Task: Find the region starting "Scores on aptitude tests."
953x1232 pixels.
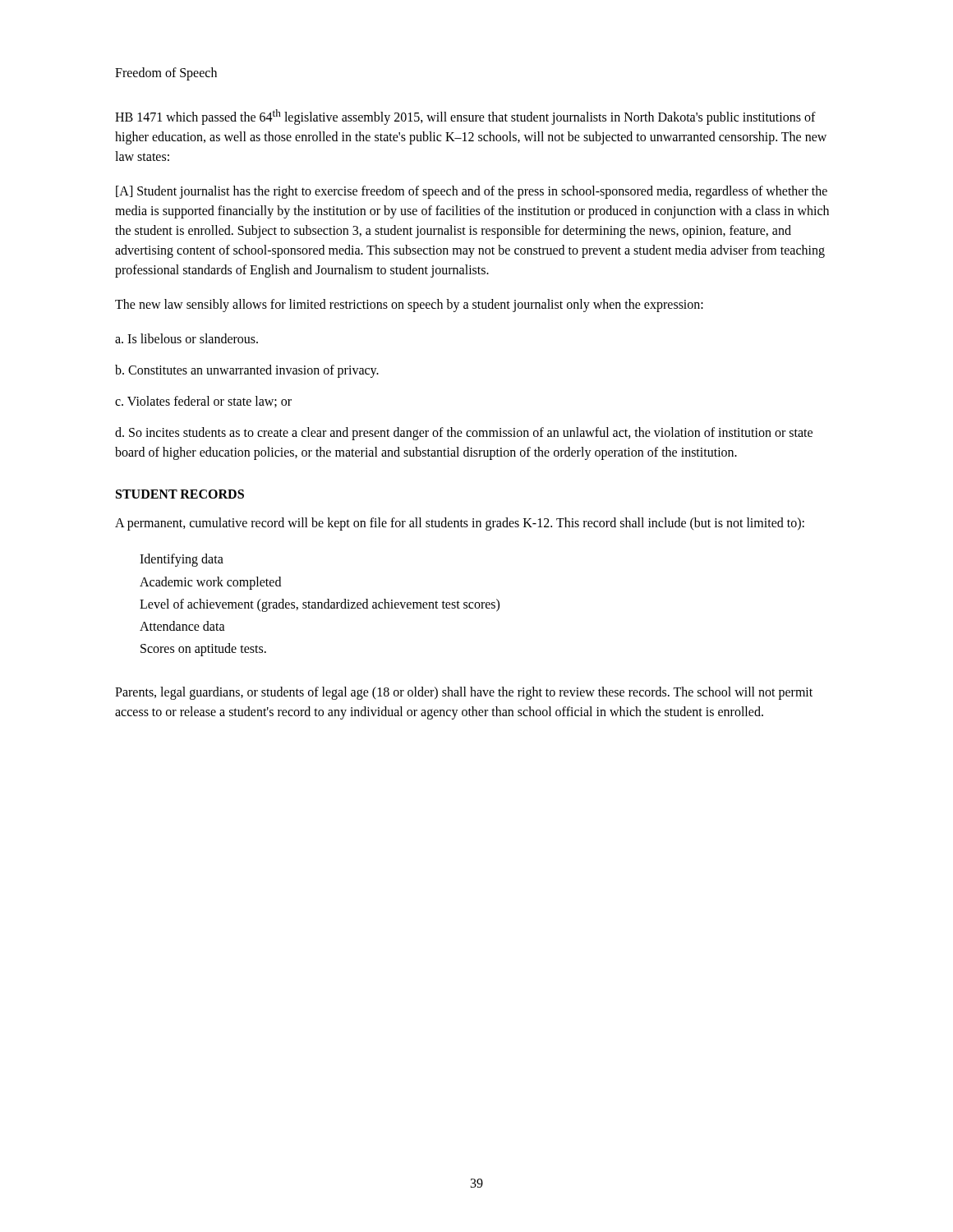Action: pos(203,649)
